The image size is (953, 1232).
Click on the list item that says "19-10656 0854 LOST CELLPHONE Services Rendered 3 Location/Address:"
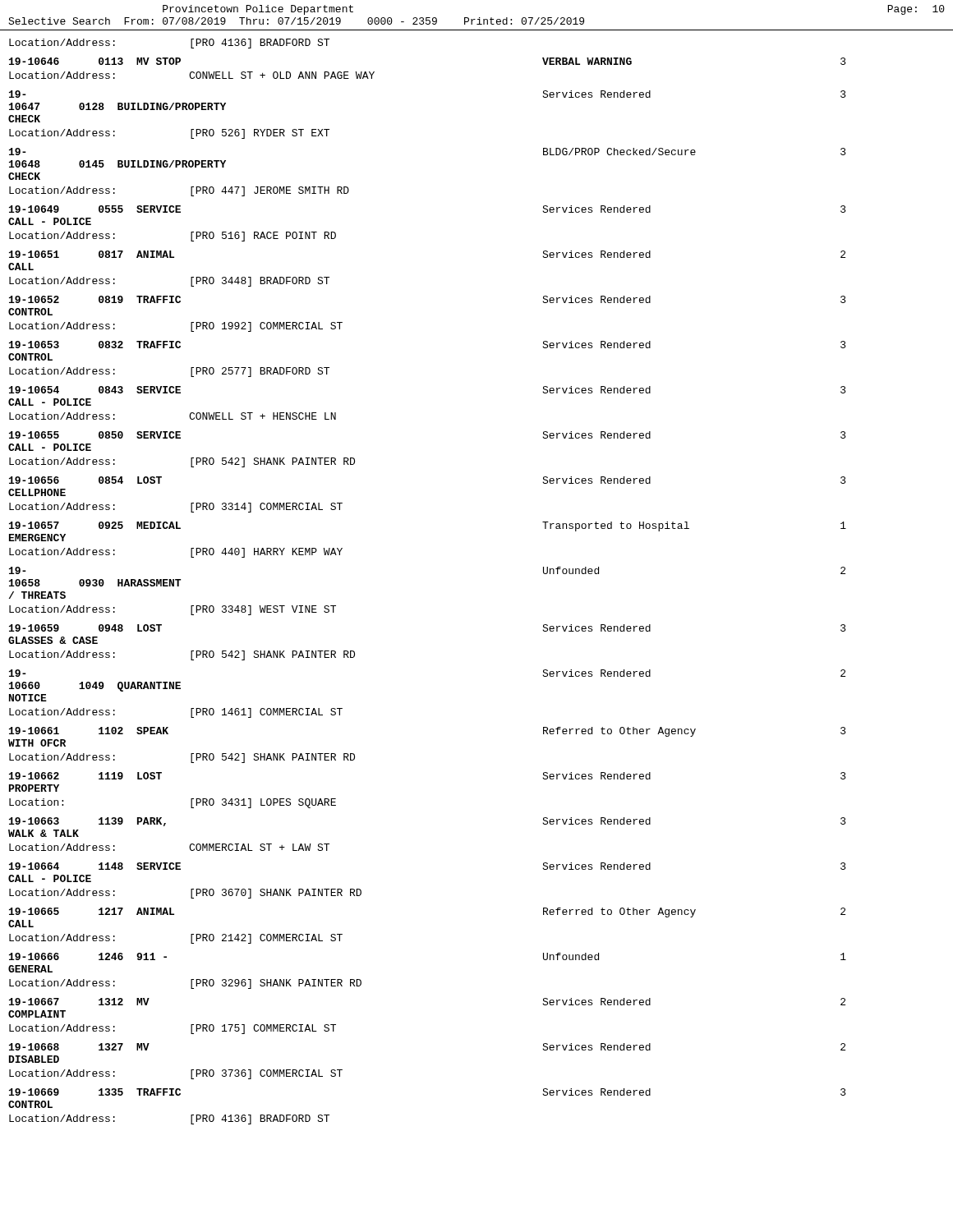tap(31, 480)
